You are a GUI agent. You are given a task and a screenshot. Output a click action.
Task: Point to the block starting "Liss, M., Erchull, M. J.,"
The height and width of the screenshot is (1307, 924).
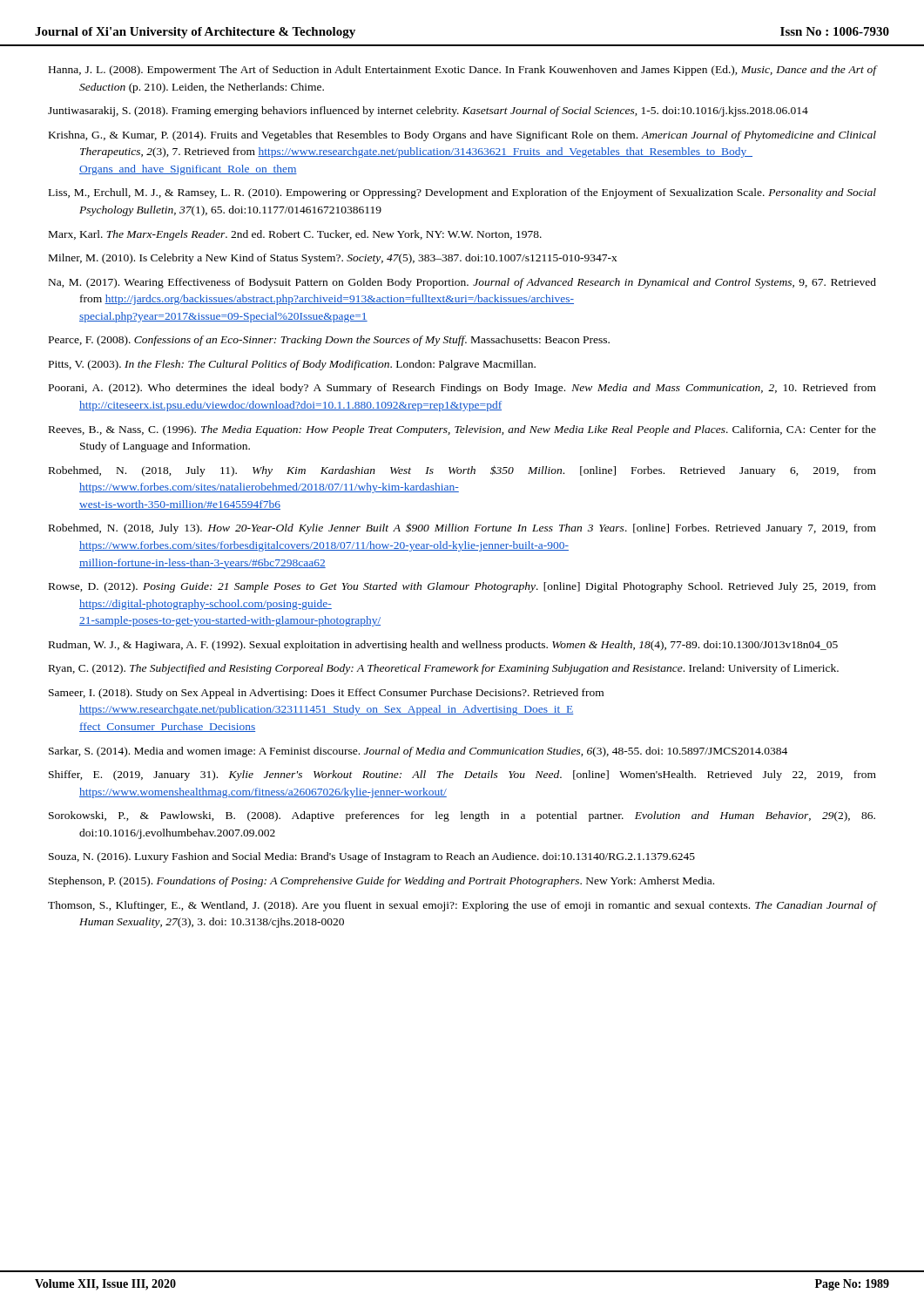[x=462, y=201]
